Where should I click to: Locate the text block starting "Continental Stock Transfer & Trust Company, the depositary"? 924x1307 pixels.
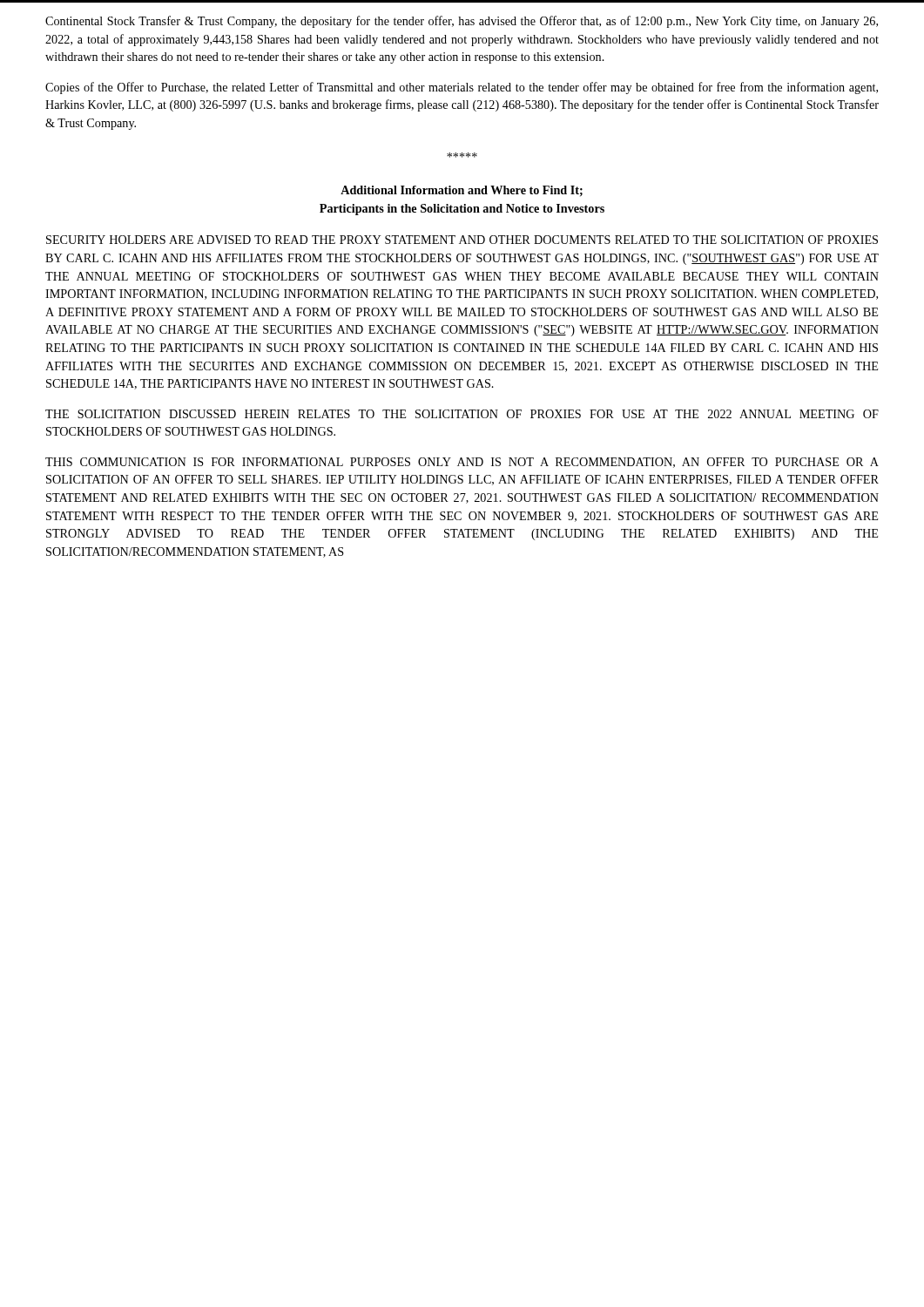(x=462, y=39)
